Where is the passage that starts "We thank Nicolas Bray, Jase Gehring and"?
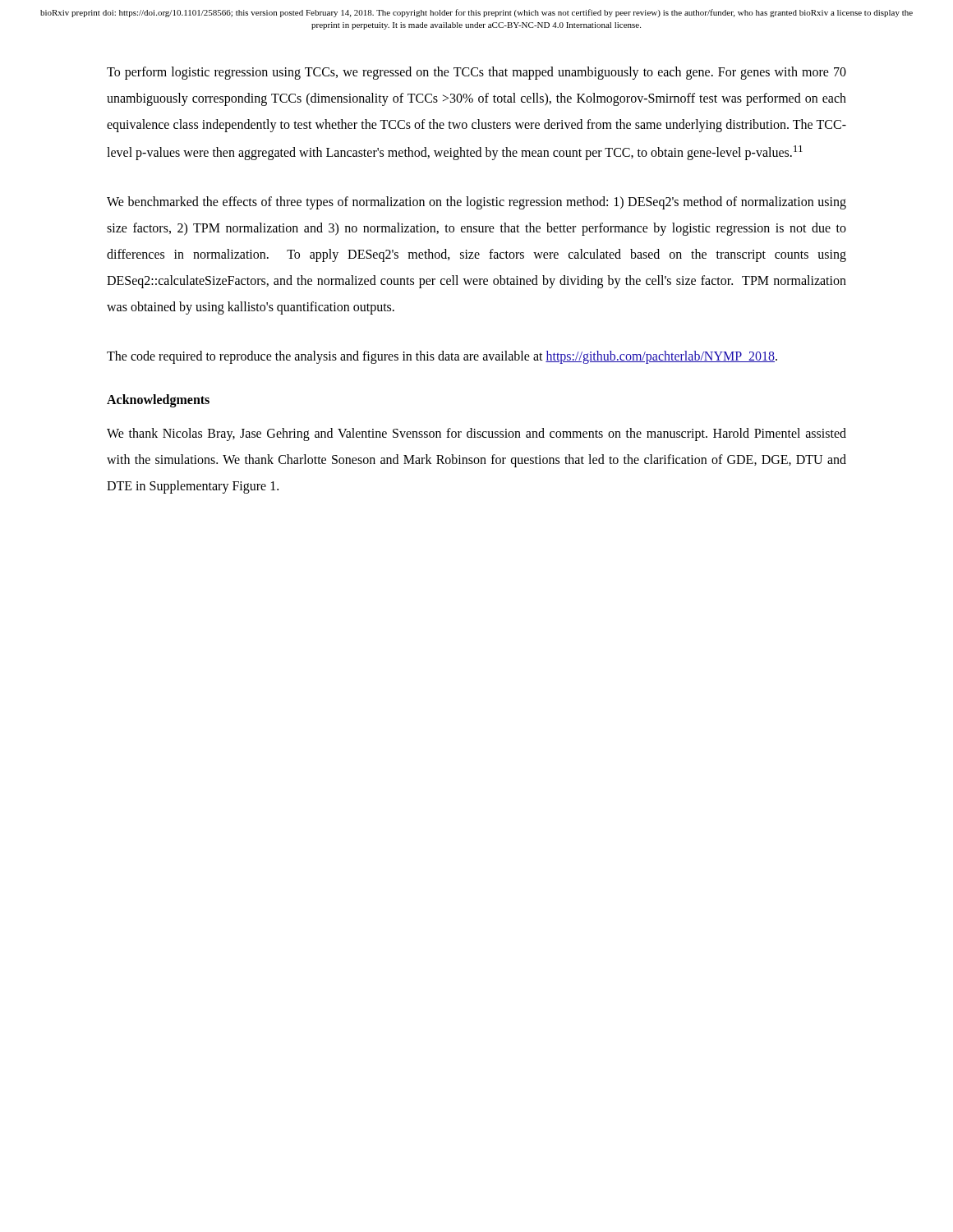Screen dimensions: 1232x953 [476, 460]
